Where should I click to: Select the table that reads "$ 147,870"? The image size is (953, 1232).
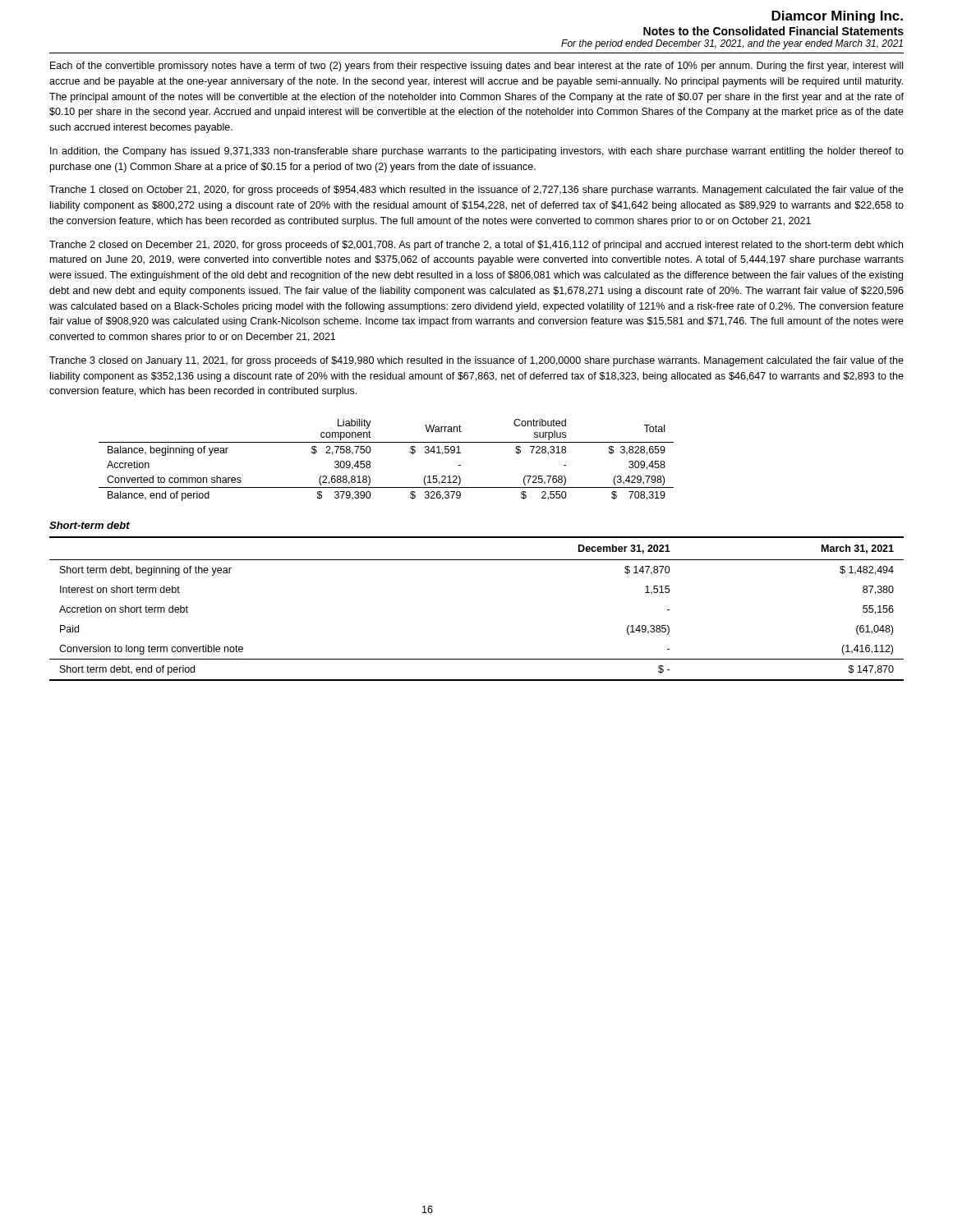pos(476,609)
